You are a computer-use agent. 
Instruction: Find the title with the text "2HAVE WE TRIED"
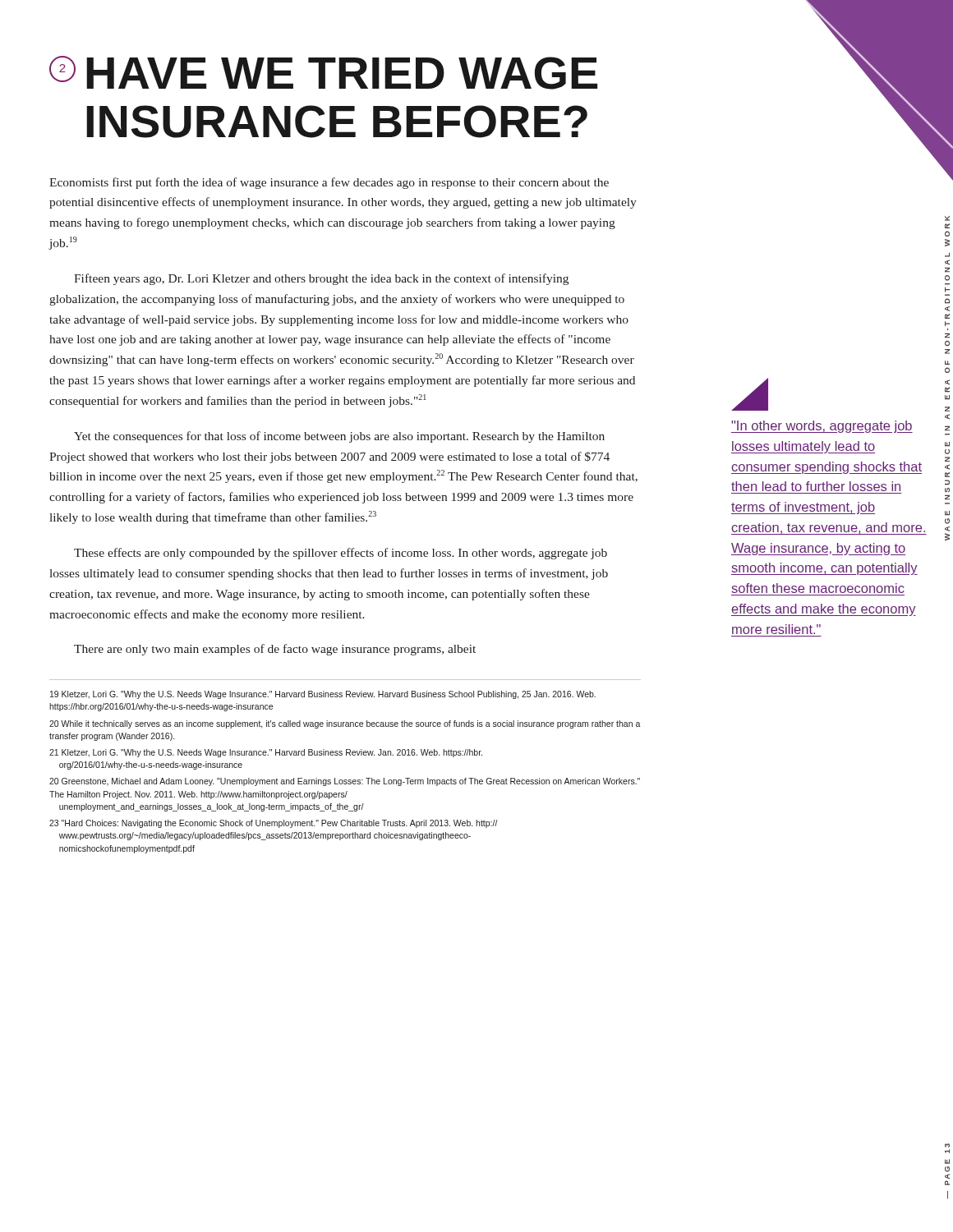(342, 96)
